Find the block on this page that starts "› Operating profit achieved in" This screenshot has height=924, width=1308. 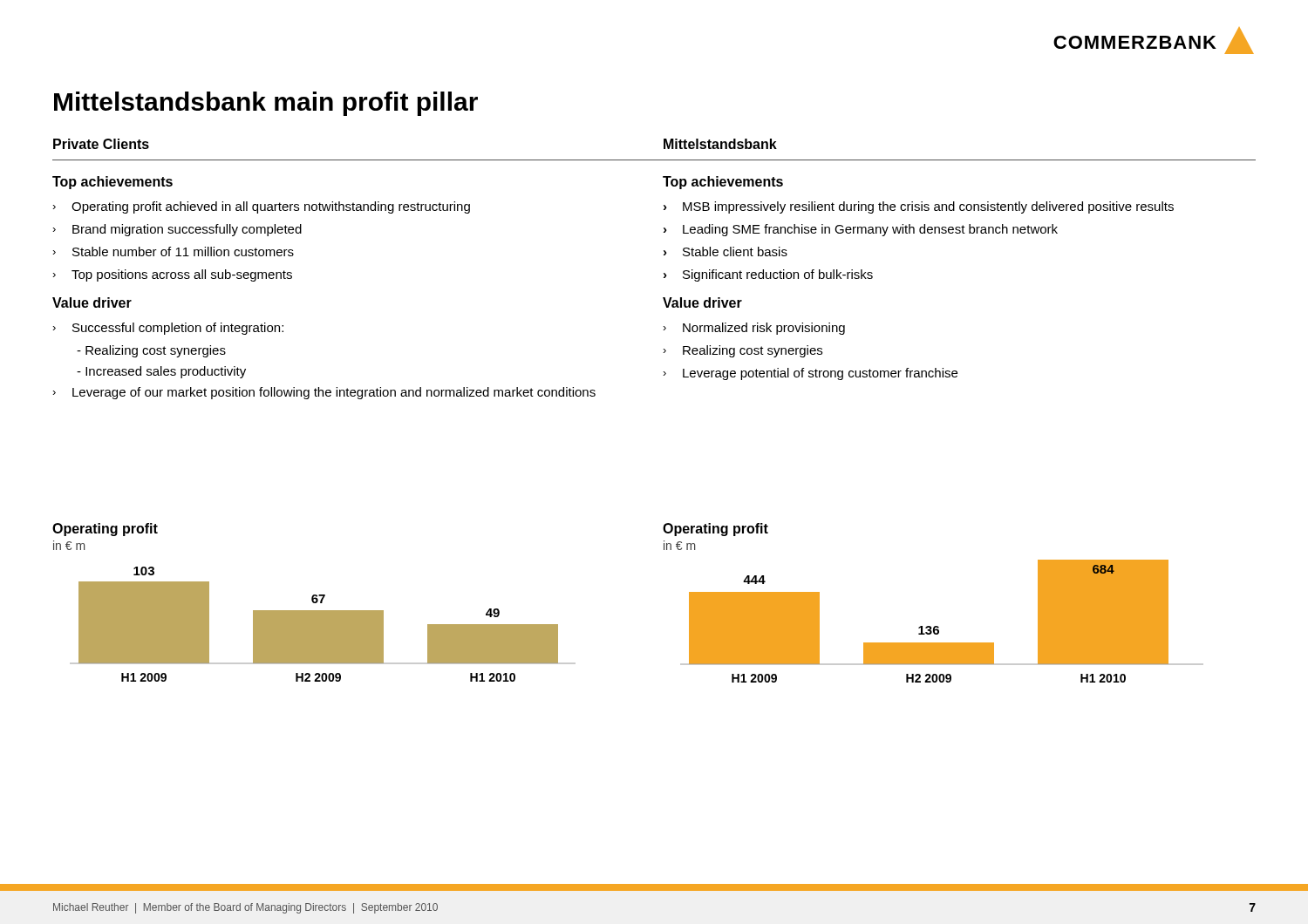[x=261, y=206]
